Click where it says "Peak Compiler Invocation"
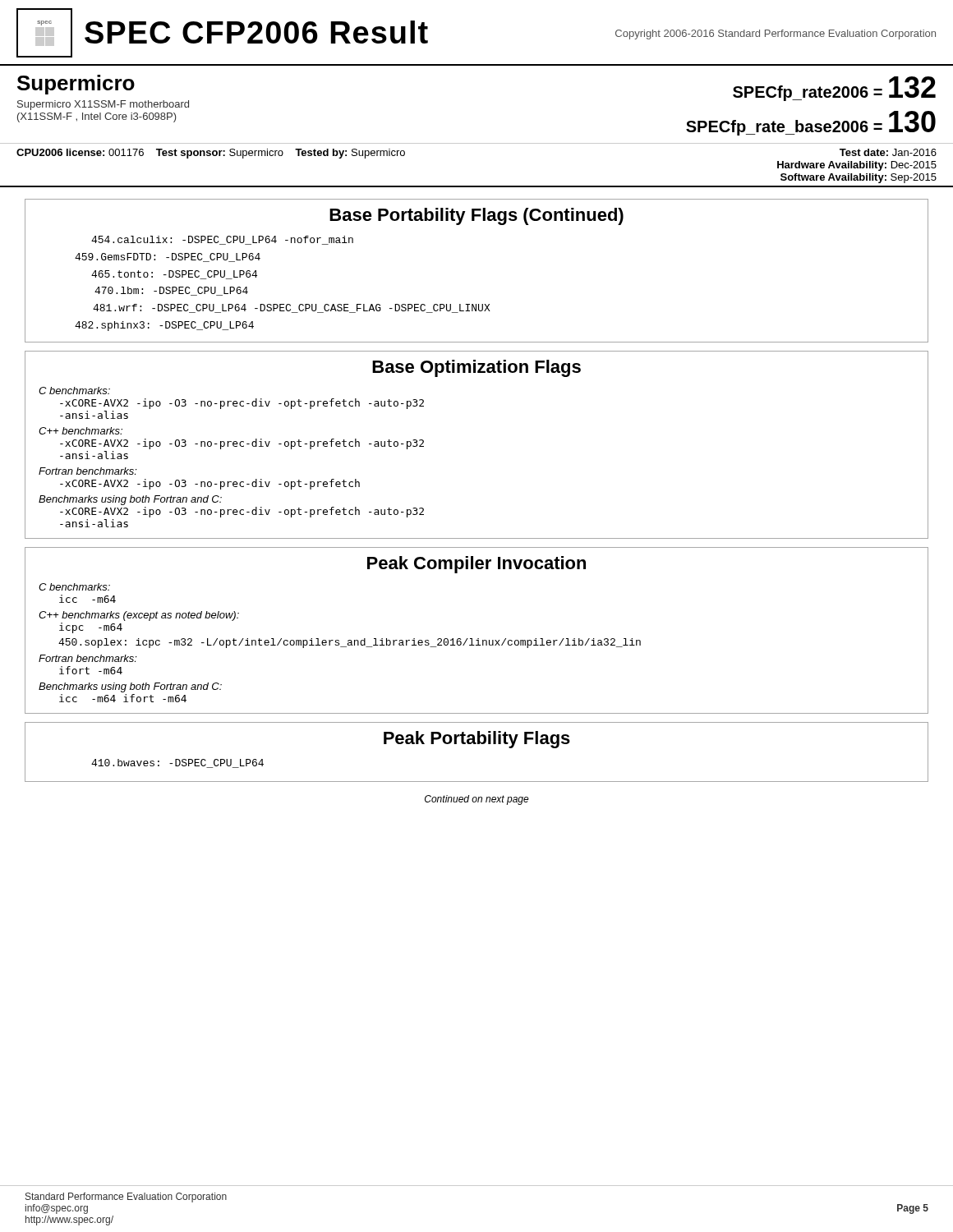The width and height of the screenshot is (953, 1232). pos(476,563)
